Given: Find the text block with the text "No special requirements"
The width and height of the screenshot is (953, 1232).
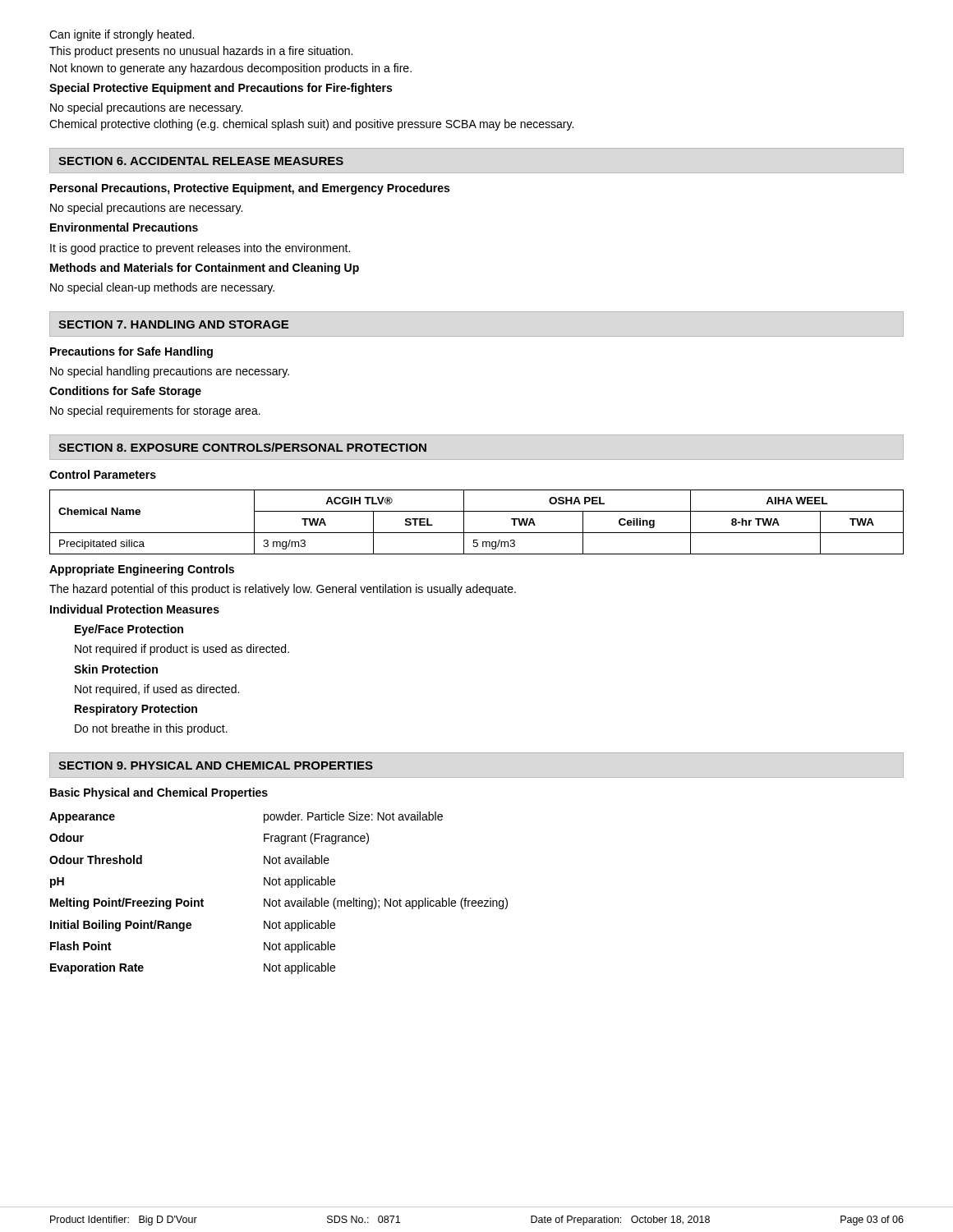Looking at the screenshot, I should pyautogui.click(x=155, y=411).
